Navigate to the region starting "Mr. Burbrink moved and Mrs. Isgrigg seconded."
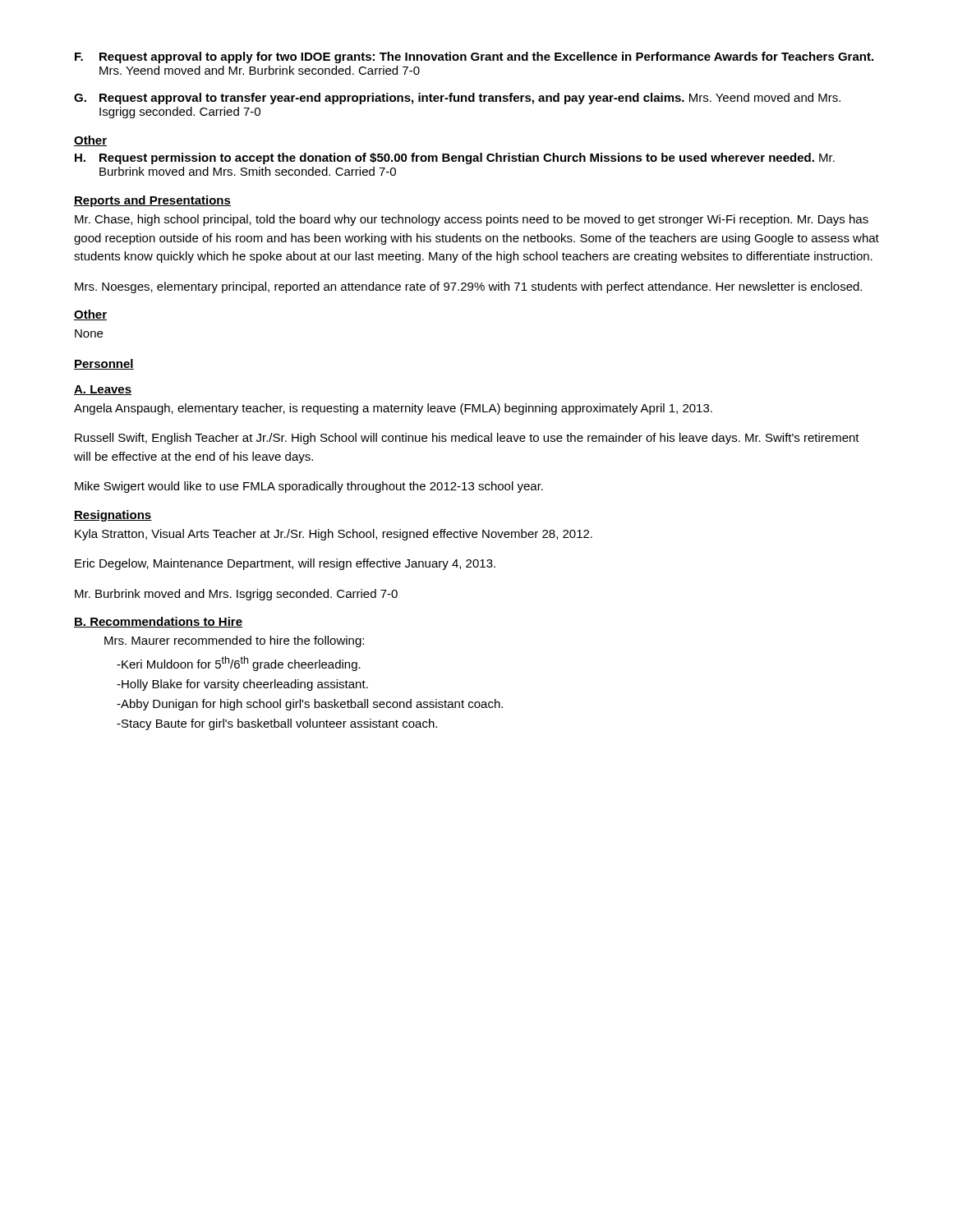 click(x=236, y=595)
